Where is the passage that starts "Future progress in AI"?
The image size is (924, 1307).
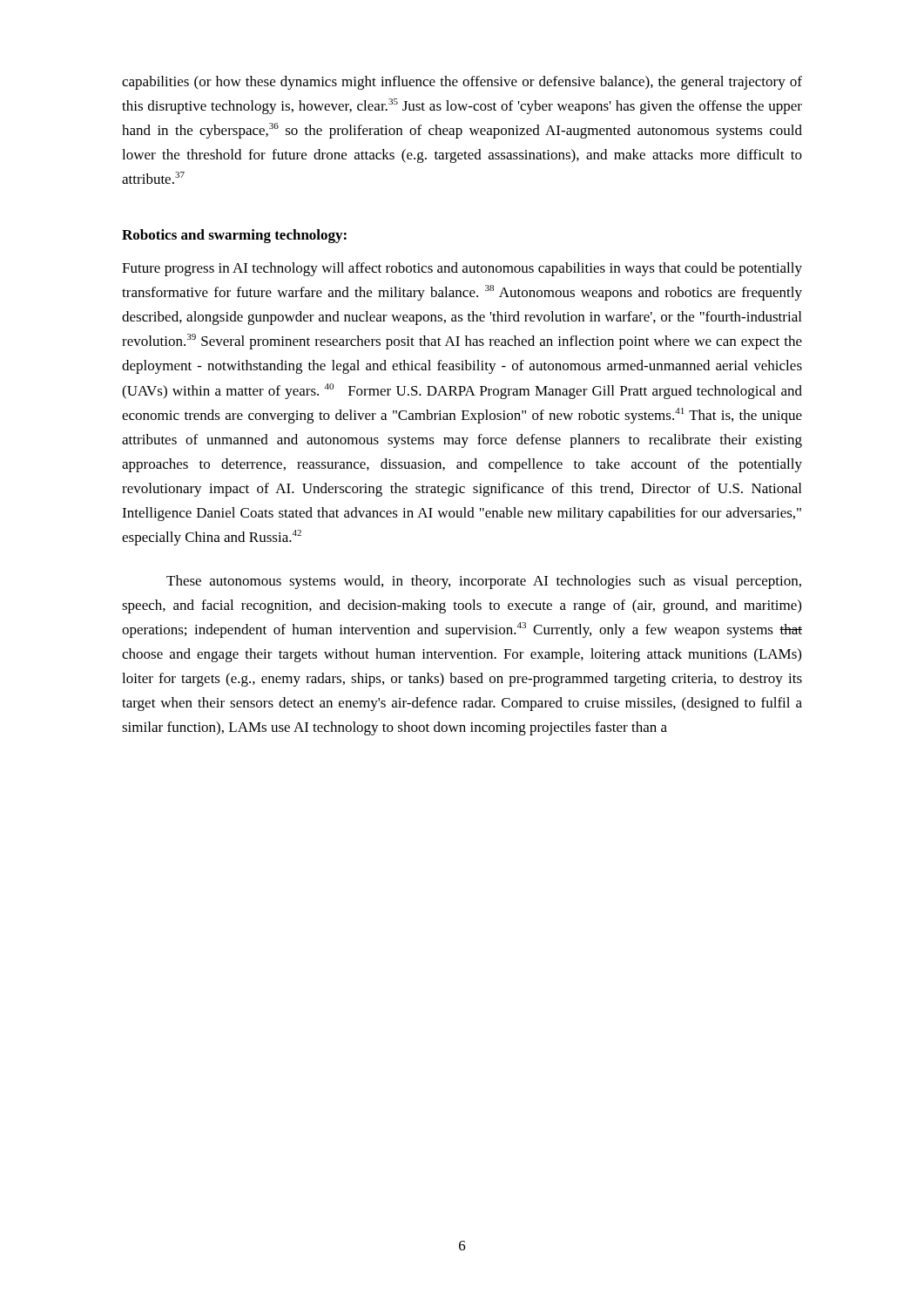coord(462,403)
